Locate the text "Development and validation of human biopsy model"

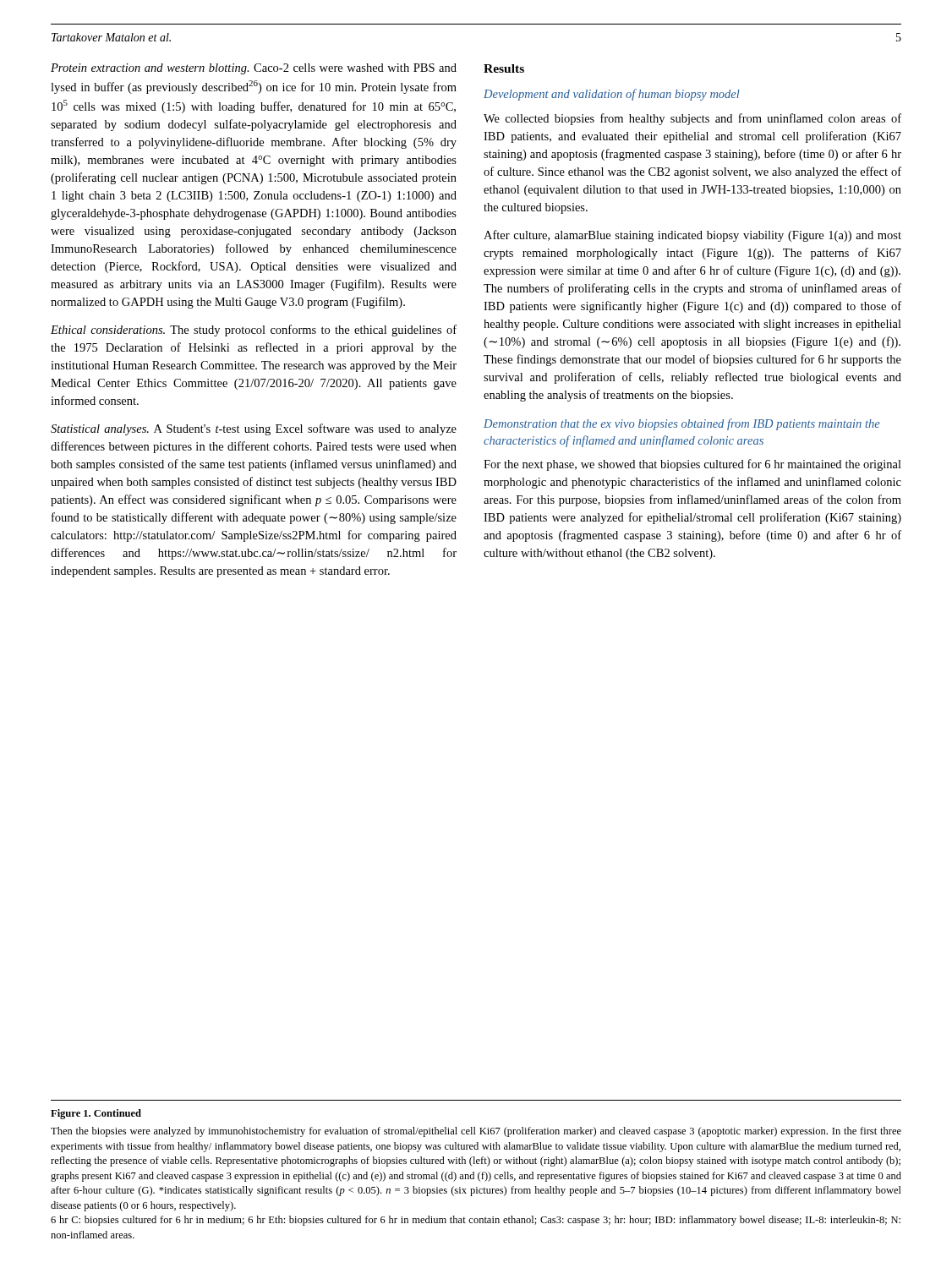[x=612, y=94]
